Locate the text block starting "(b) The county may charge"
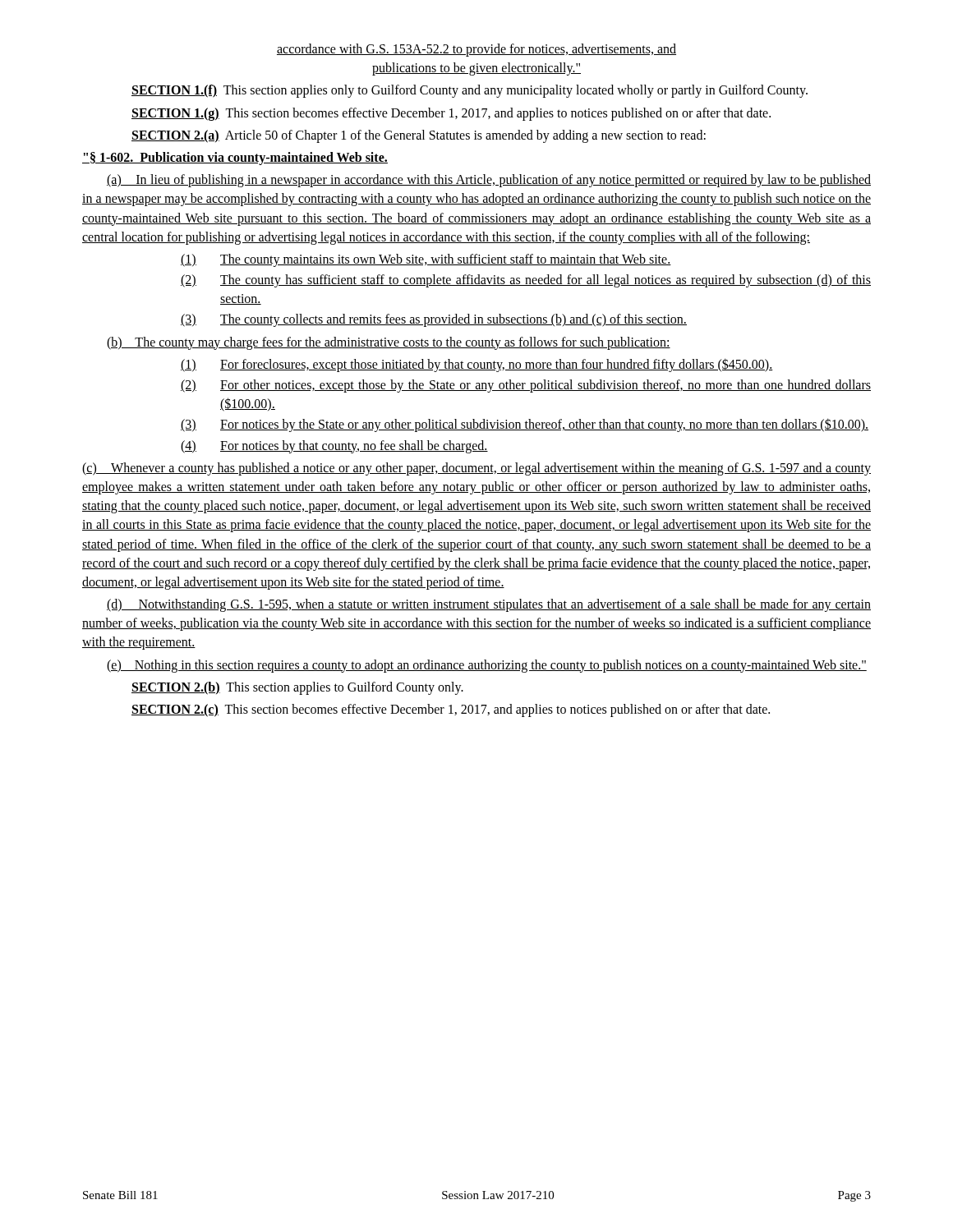Viewport: 953px width, 1232px height. pos(388,342)
